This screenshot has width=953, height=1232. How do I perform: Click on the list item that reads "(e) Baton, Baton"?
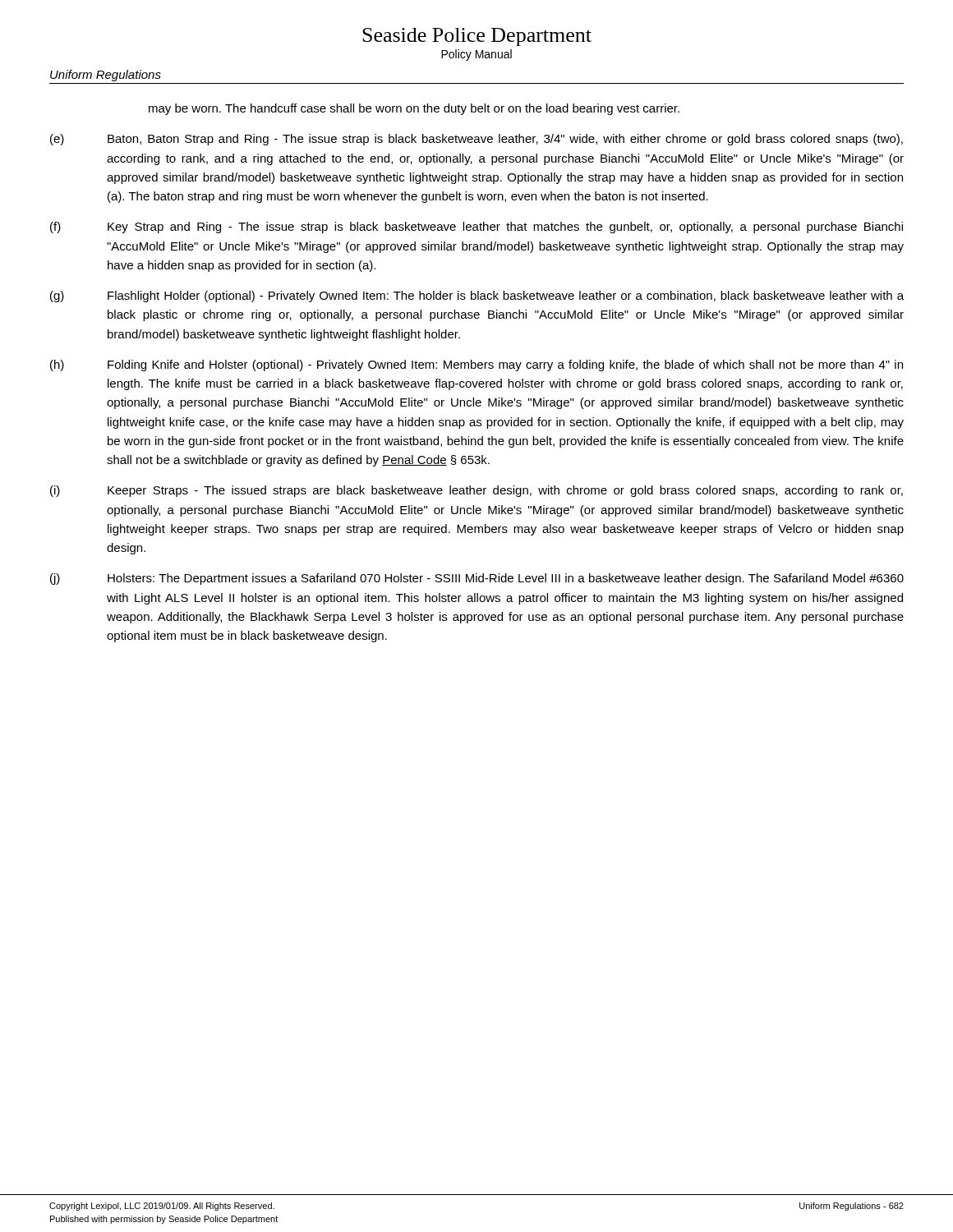tap(476, 167)
